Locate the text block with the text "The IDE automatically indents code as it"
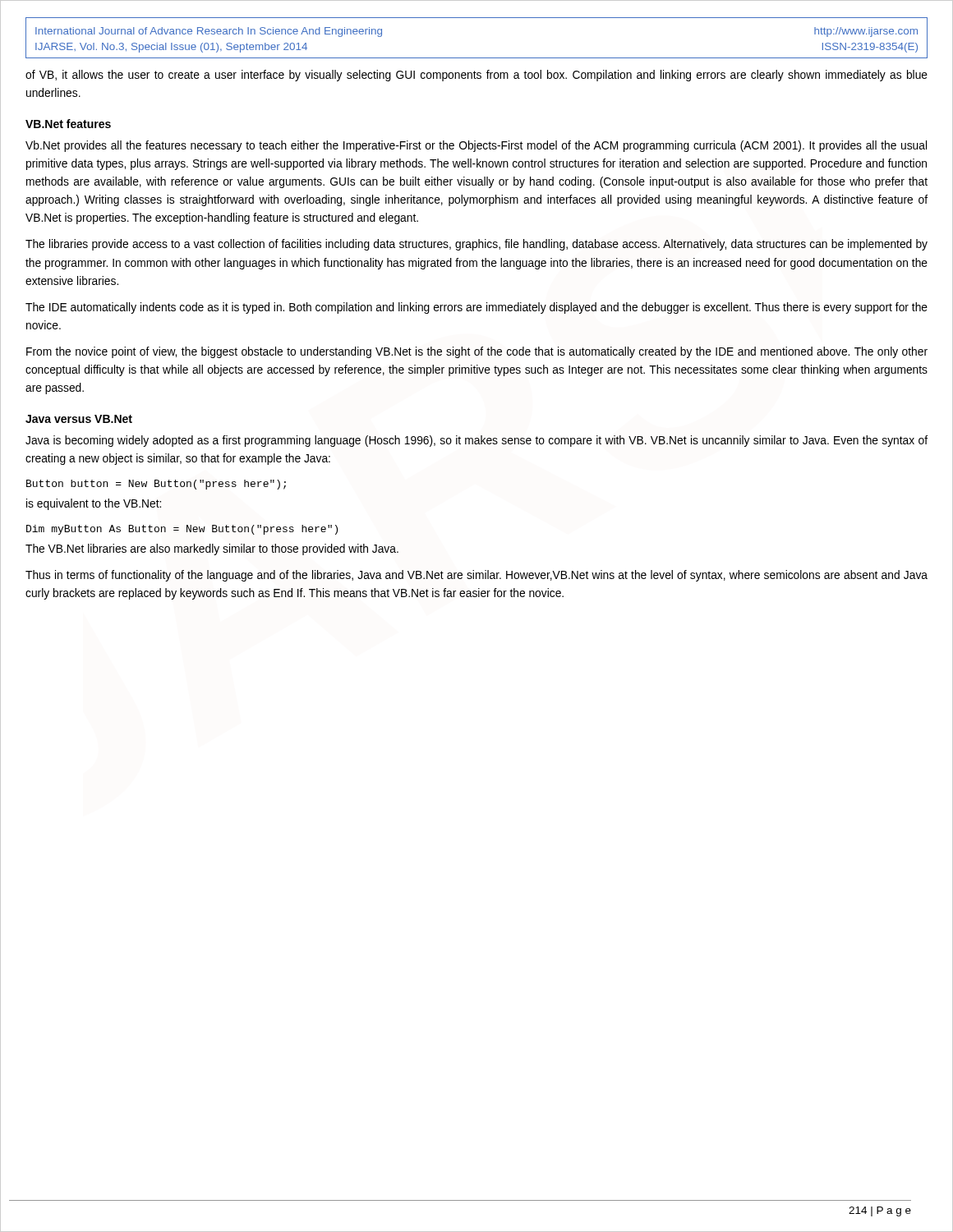Viewport: 953px width, 1232px height. [x=476, y=316]
